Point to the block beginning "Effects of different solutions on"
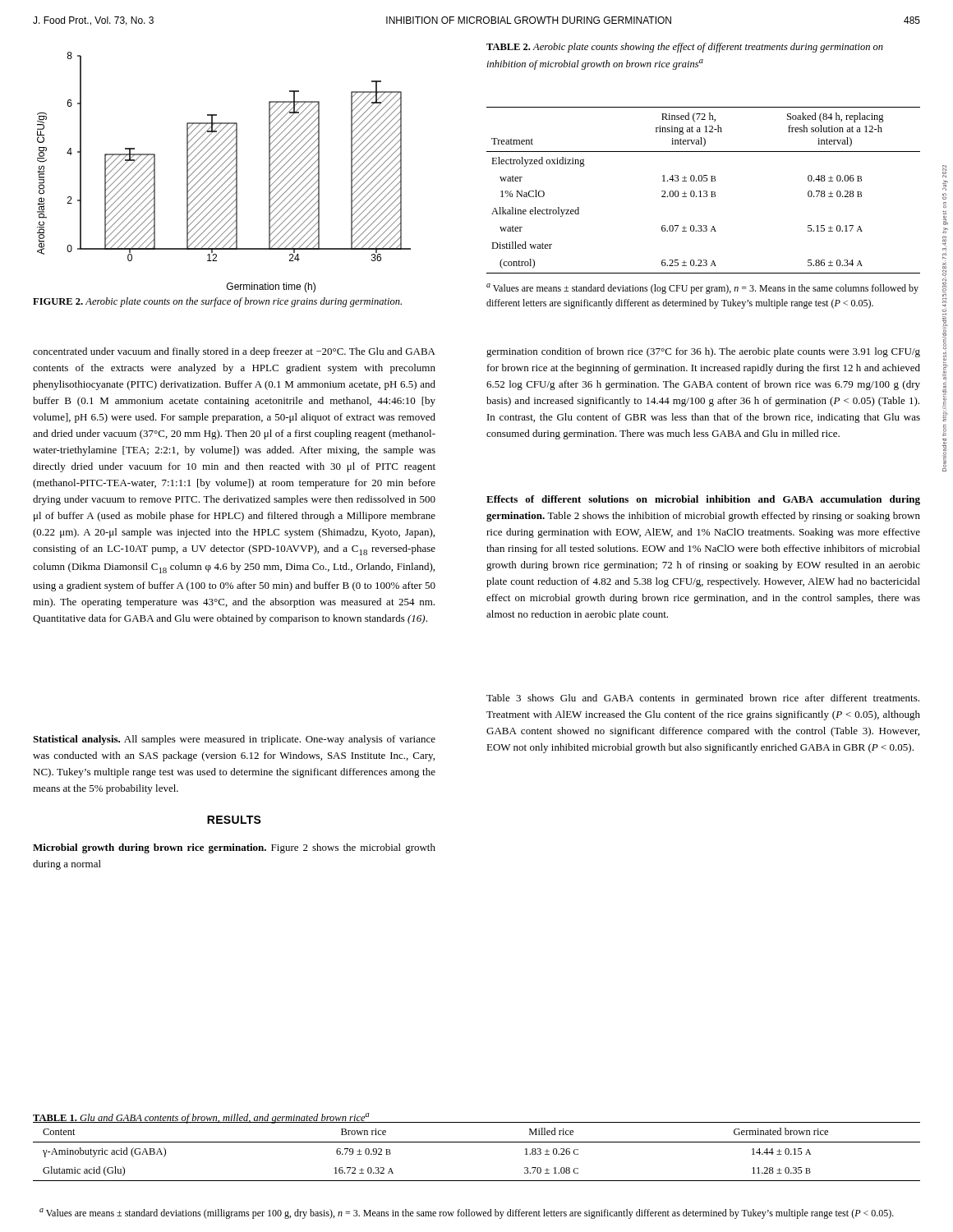 [x=703, y=556]
